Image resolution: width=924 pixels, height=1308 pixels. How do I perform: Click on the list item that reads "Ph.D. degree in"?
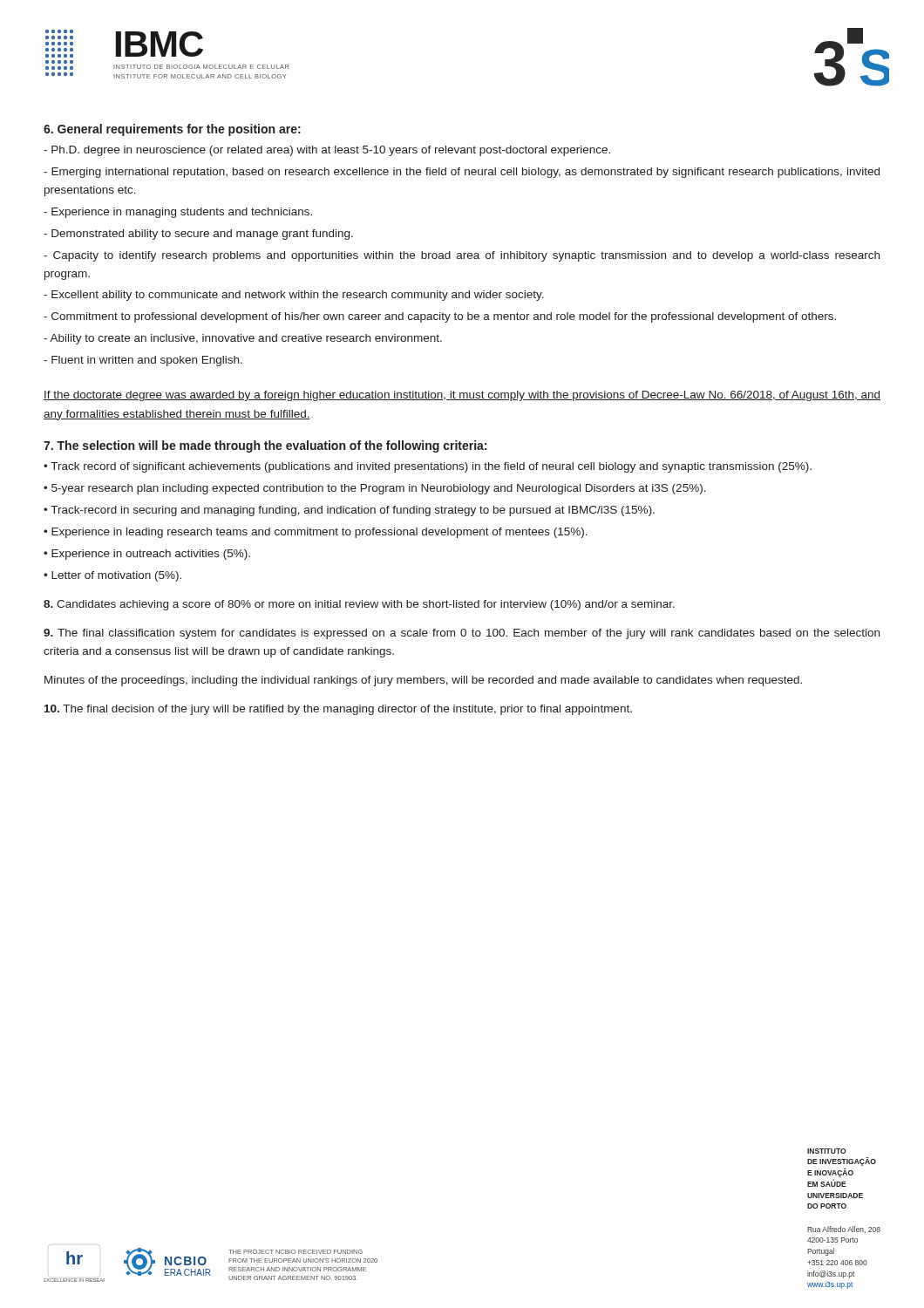coord(327,150)
